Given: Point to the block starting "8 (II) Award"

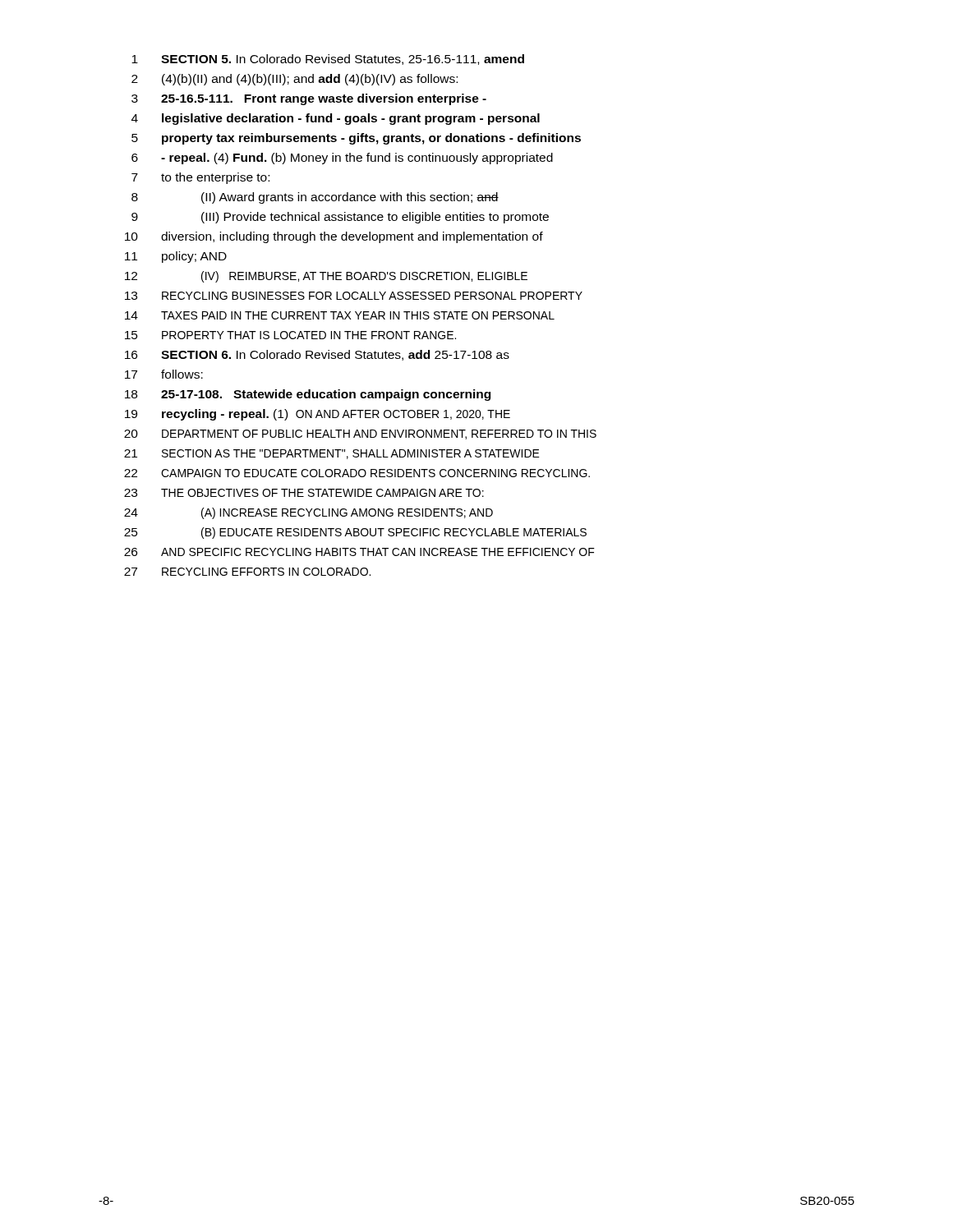Looking at the screenshot, I should (x=476, y=197).
